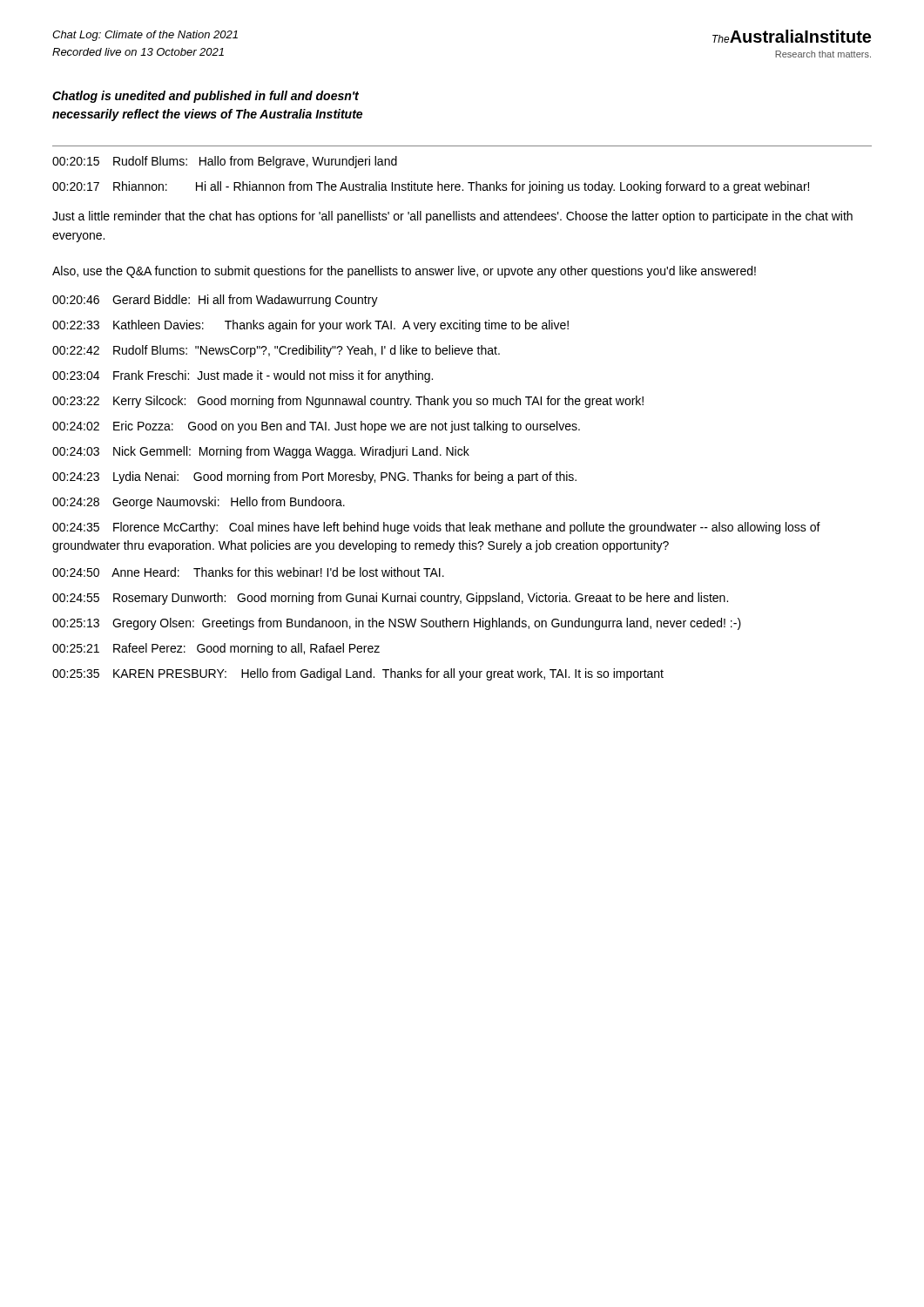
Task: Locate the region starting "00:22:33 Kathleen Davies:"
Action: [311, 326]
